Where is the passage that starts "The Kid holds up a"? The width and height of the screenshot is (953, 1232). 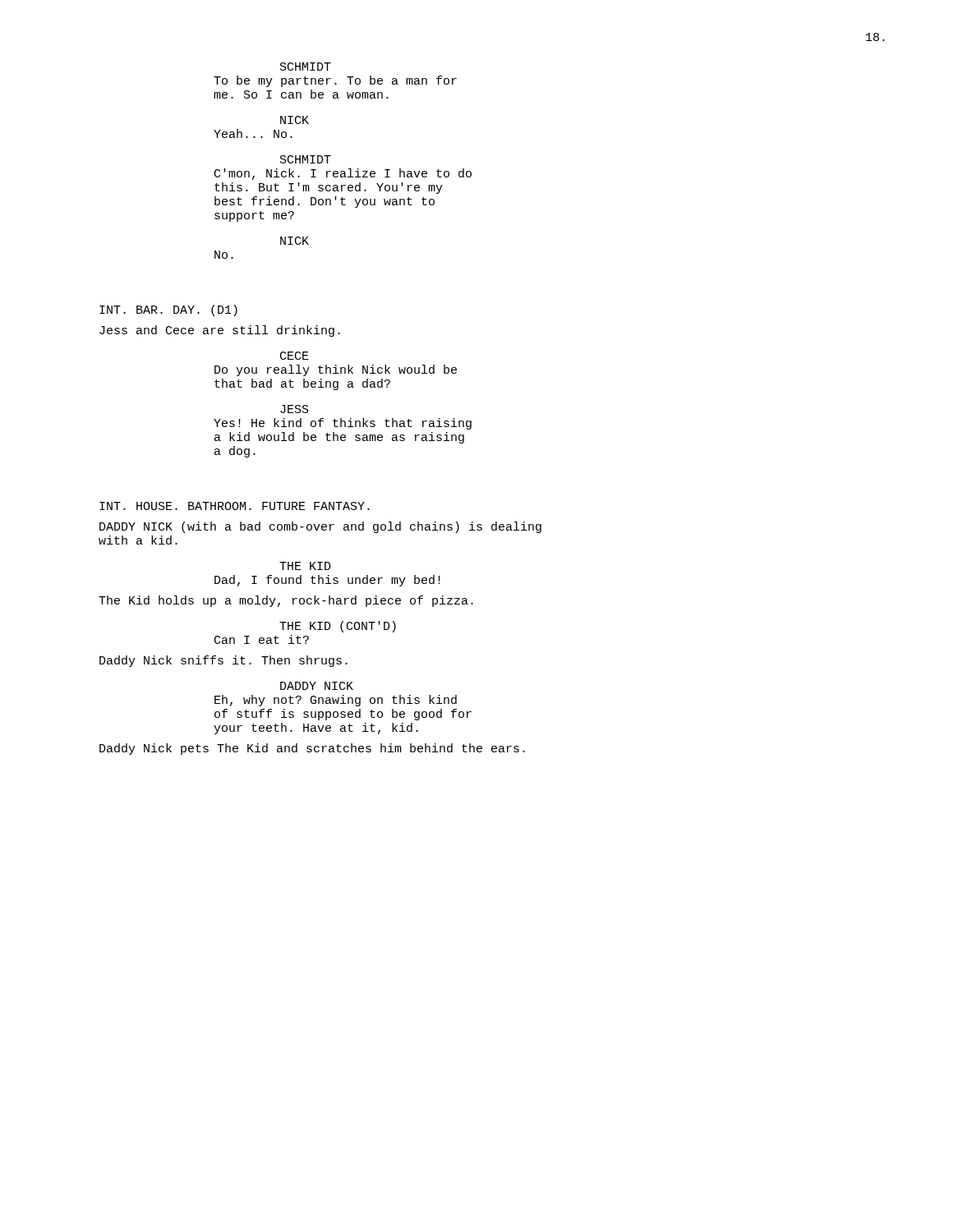287,602
